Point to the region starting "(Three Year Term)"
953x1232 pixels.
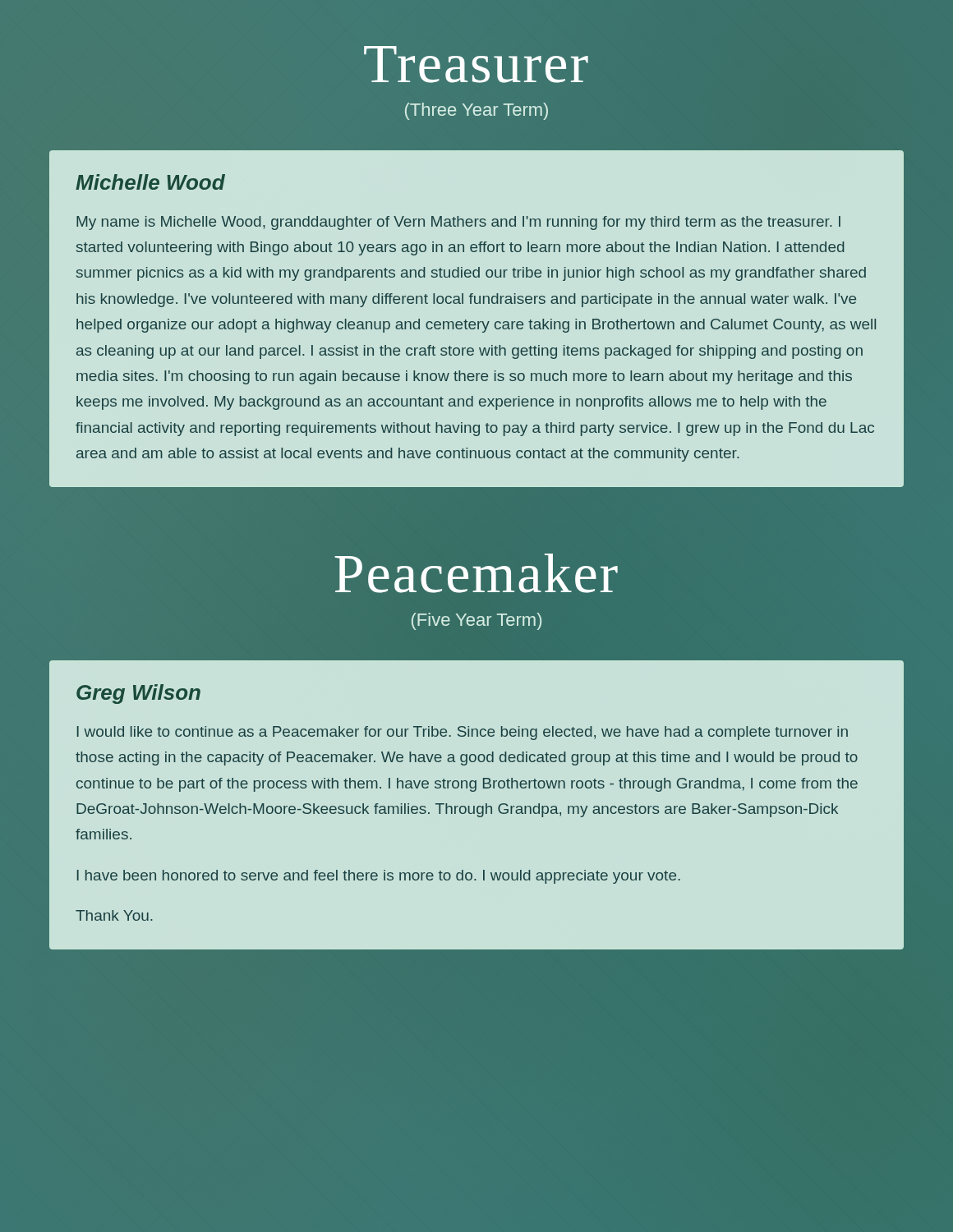click(x=476, y=109)
